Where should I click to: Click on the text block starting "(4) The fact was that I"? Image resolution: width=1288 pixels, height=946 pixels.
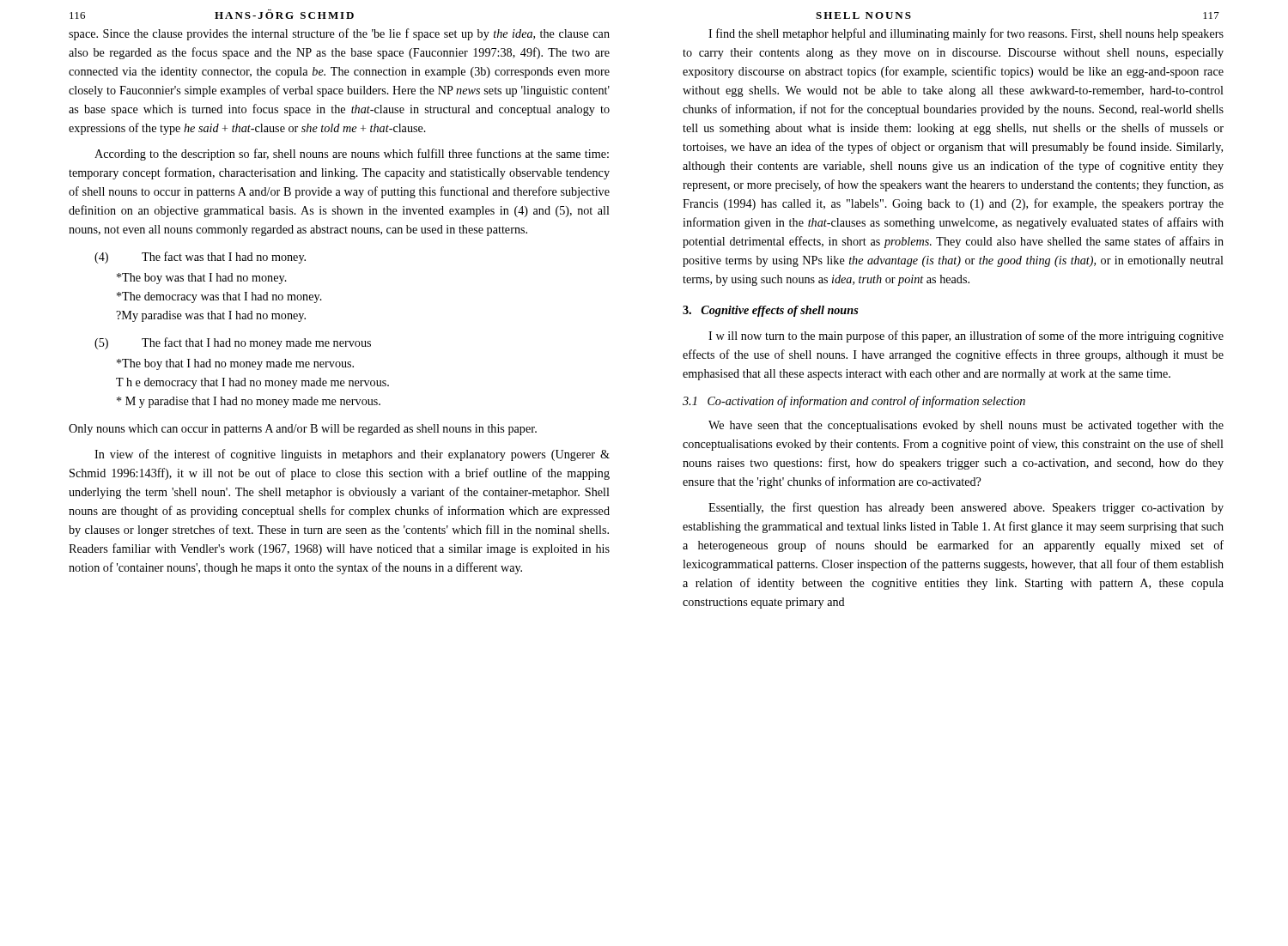[x=200, y=258]
